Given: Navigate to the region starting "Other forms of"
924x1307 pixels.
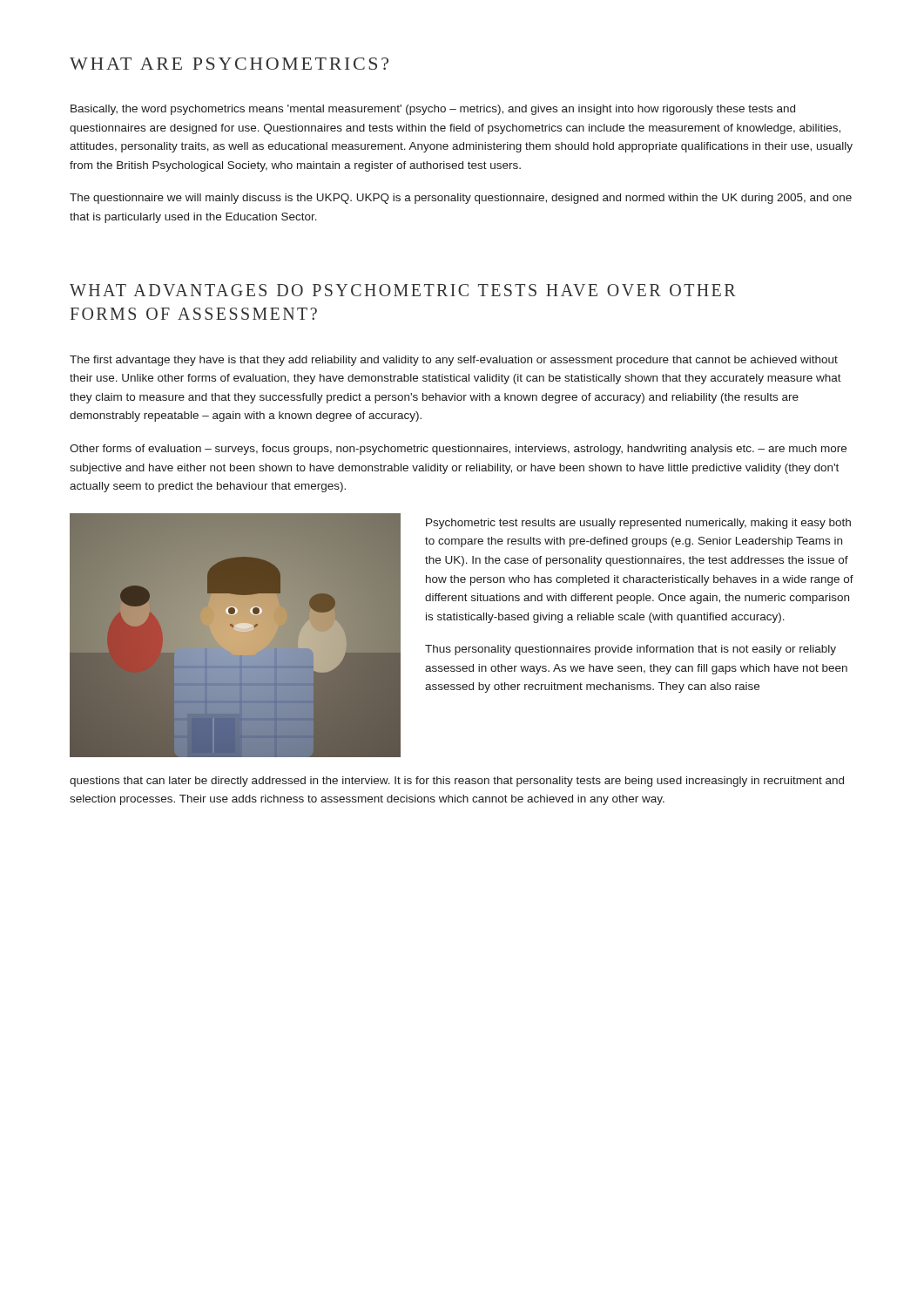Looking at the screenshot, I should 462,467.
